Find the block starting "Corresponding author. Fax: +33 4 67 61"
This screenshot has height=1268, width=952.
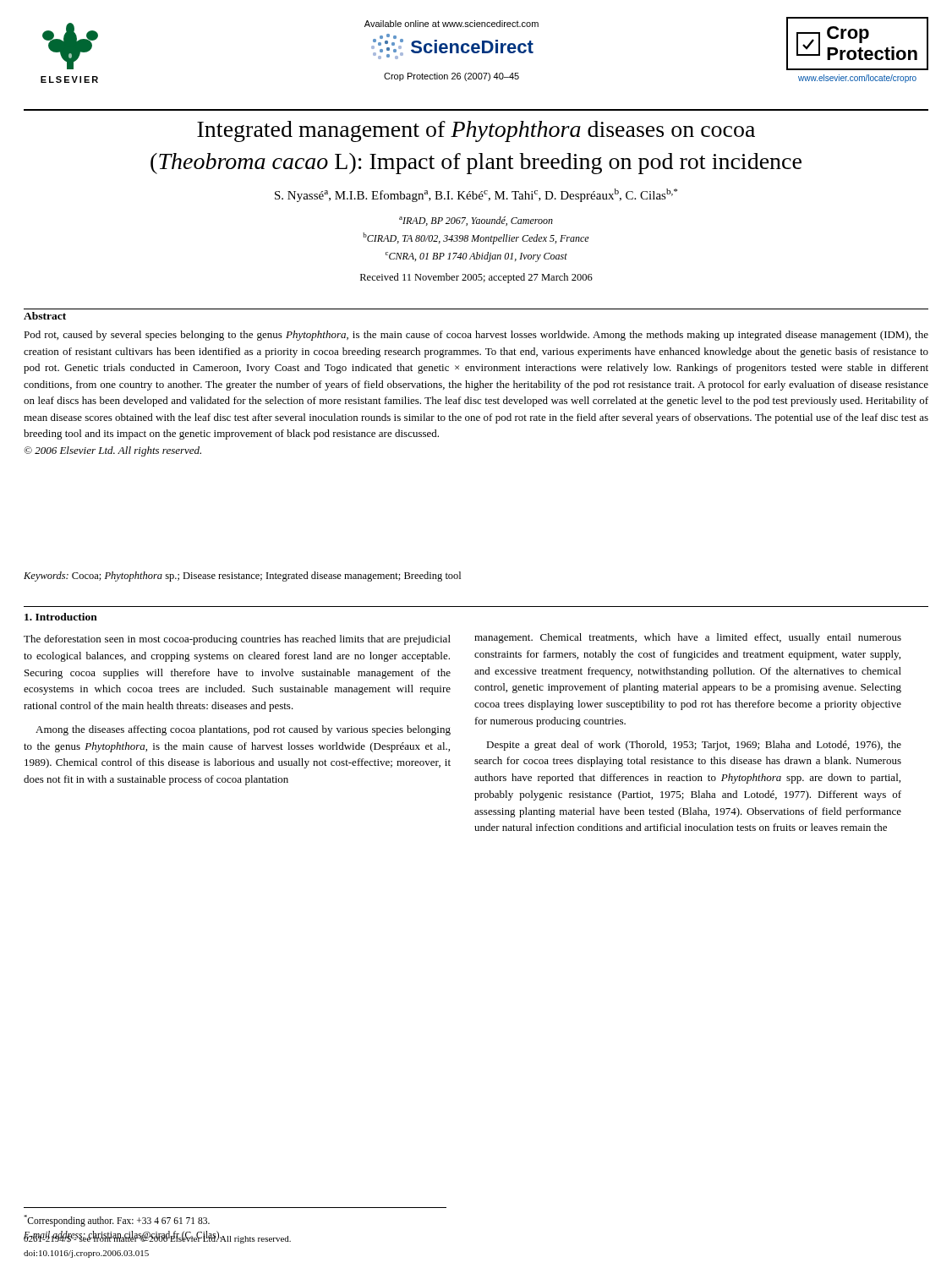(x=235, y=1227)
